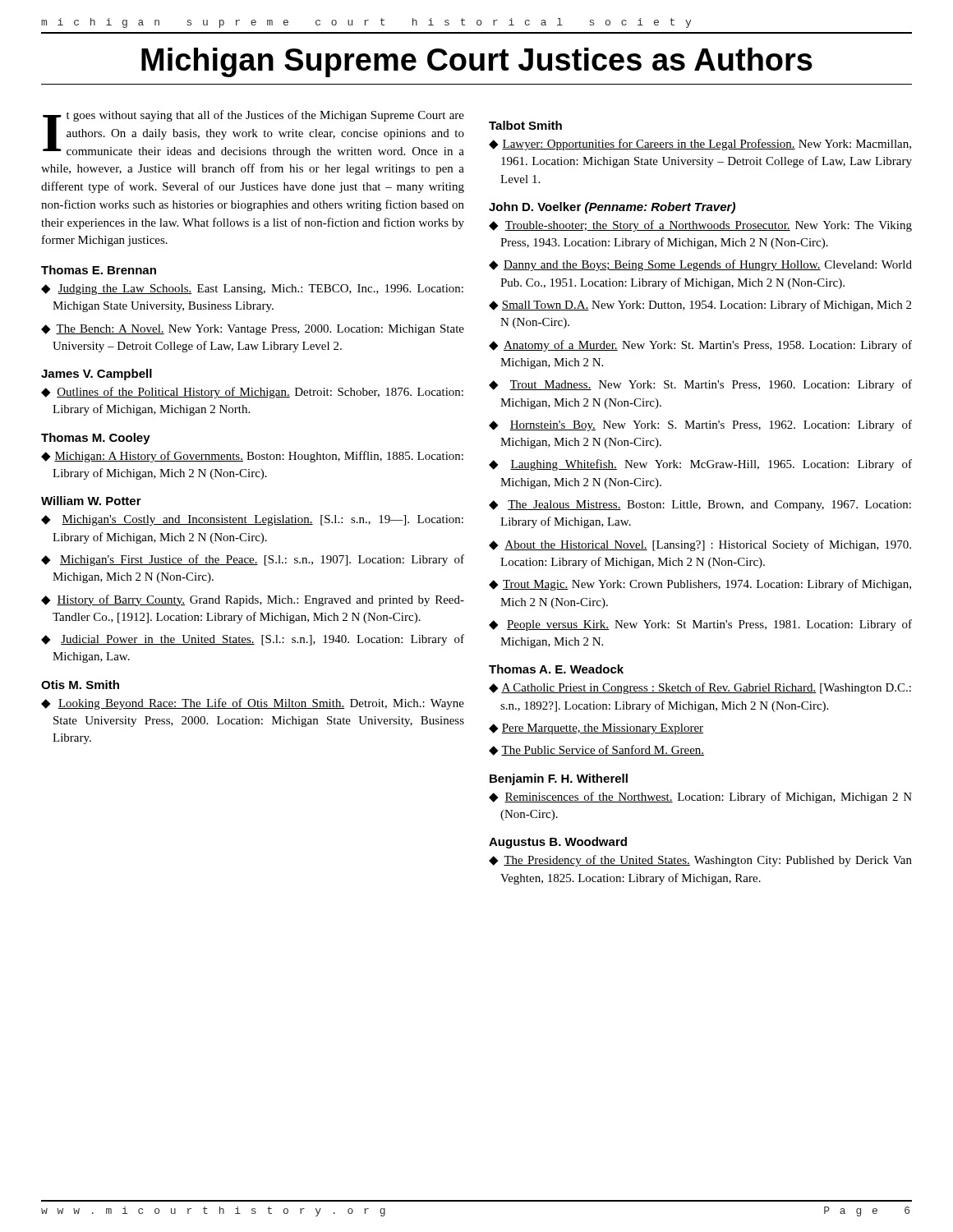Viewport: 953px width, 1232px height.
Task: Navigate to the region starting "◆ Judging the Law Schools."
Action: [x=253, y=297]
